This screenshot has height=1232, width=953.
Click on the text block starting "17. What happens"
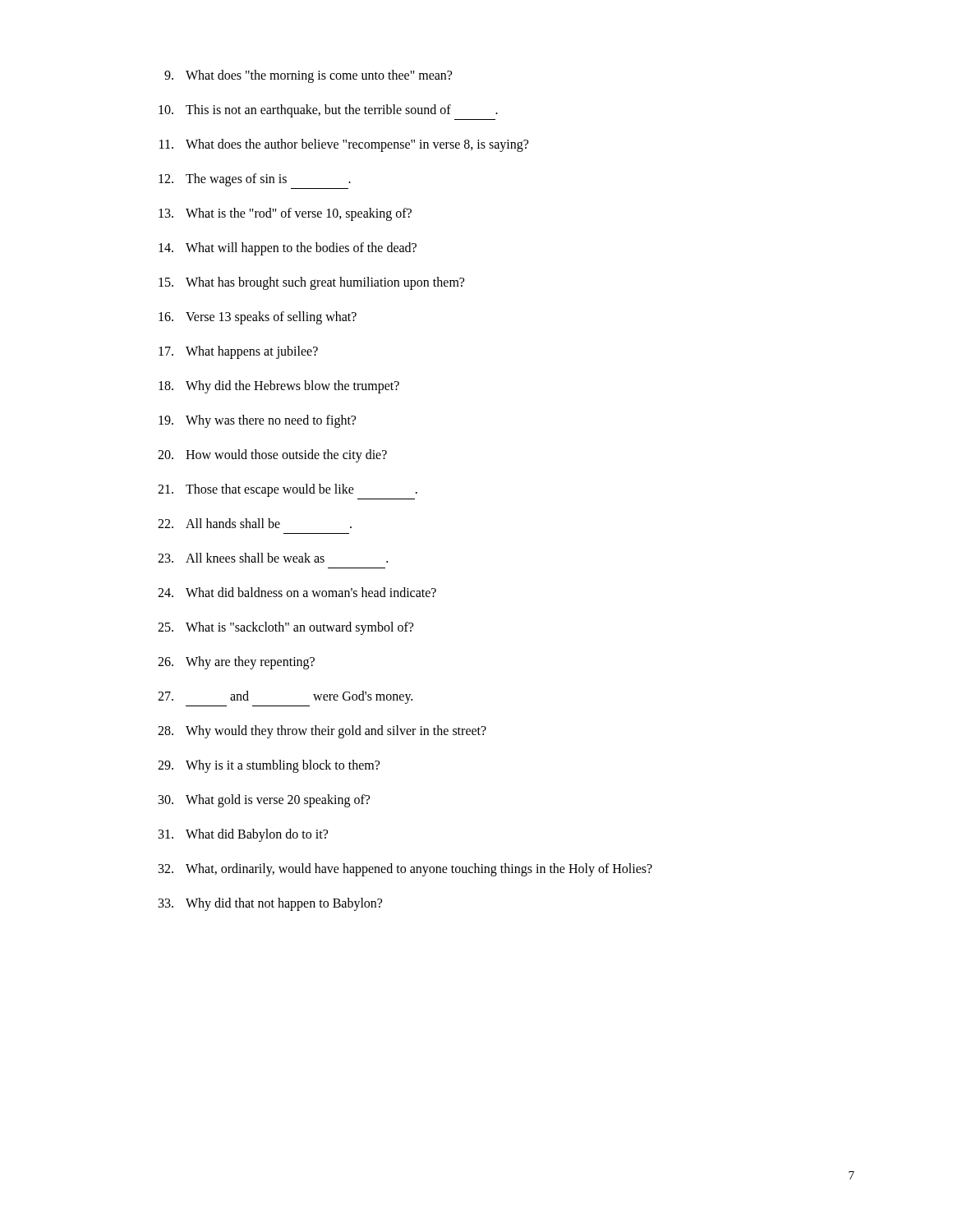[238, 352]
